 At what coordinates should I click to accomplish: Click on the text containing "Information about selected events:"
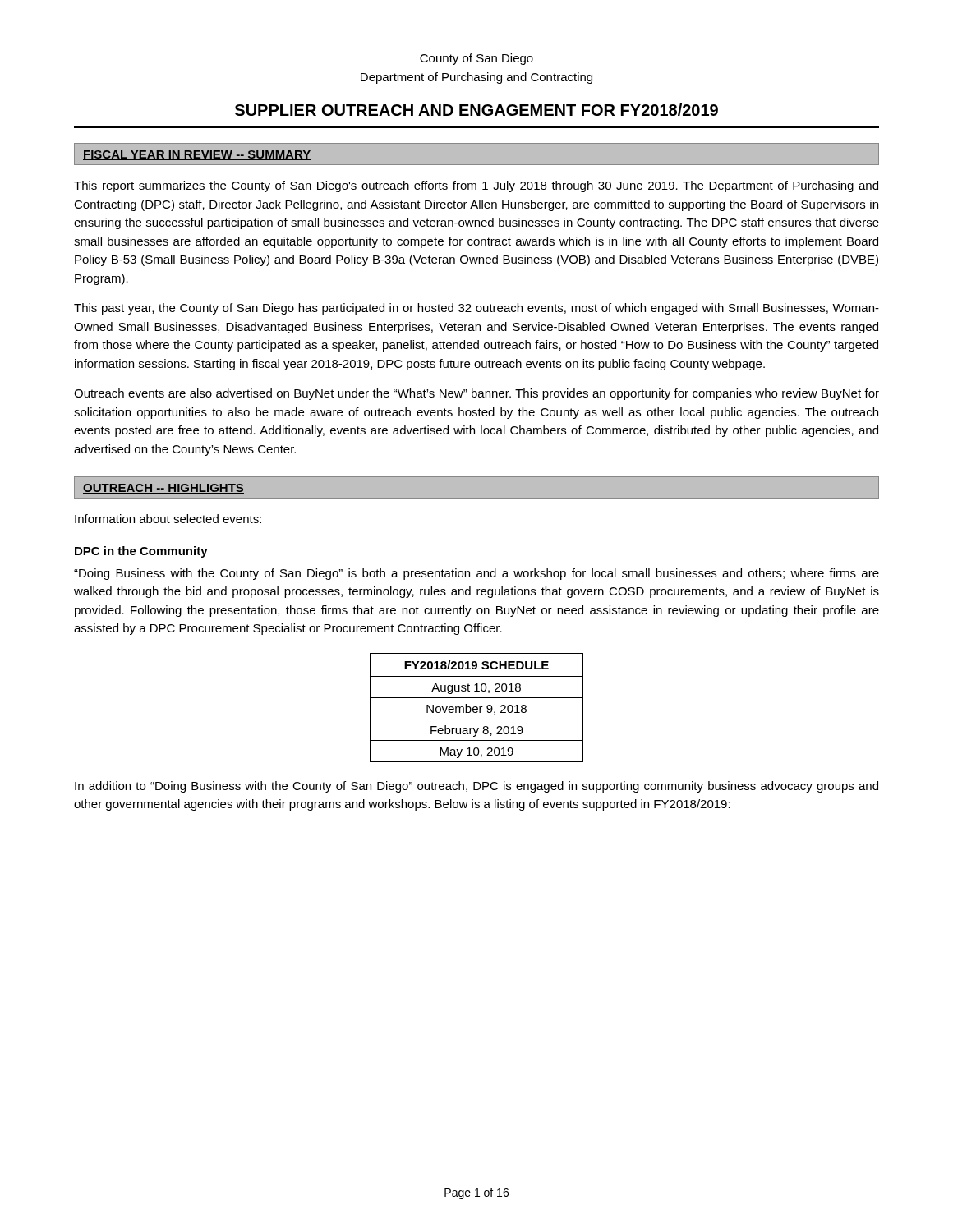click(x=168, y=519)
